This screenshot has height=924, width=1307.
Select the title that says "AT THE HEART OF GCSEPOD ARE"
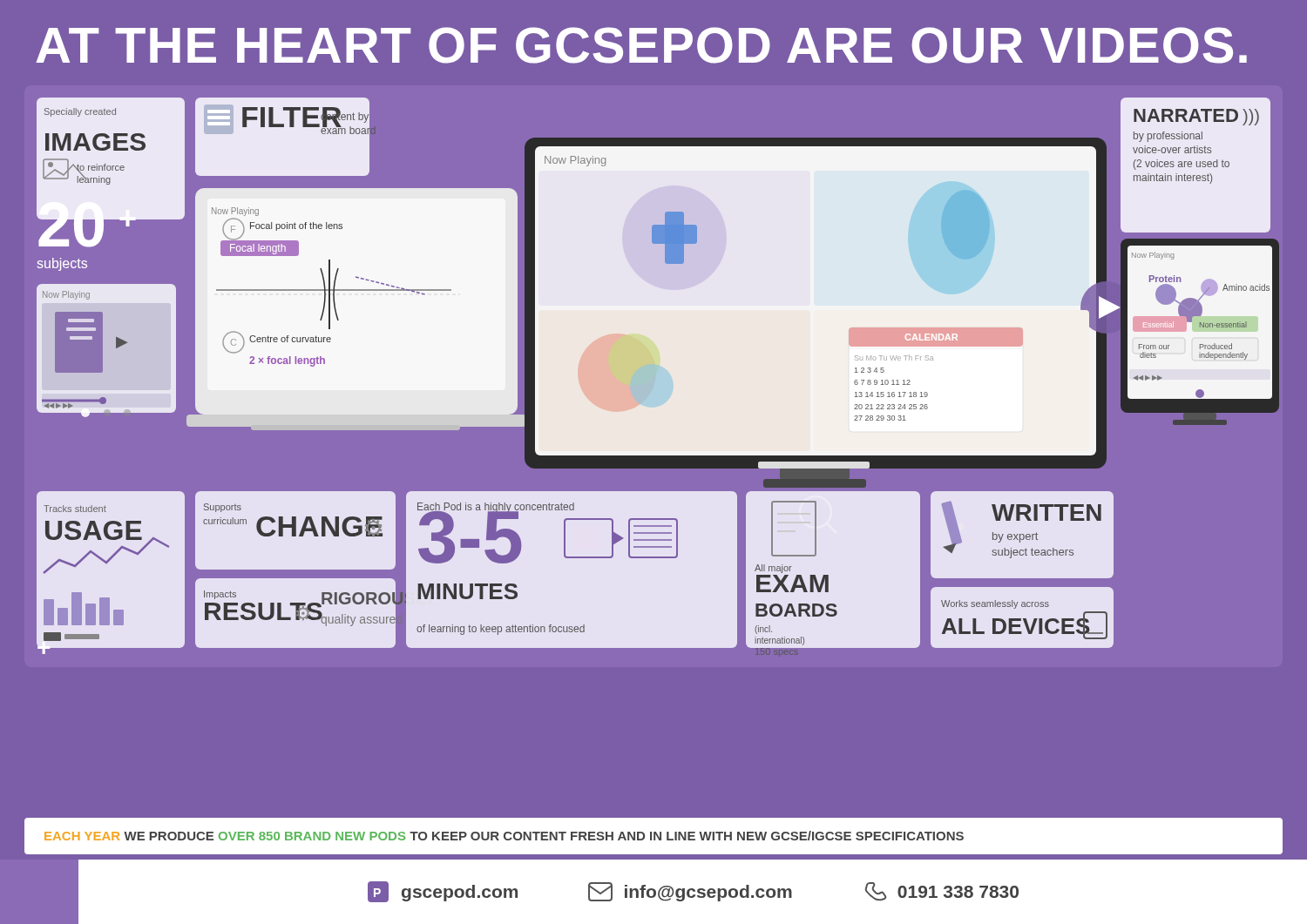(x=654, y=45)
